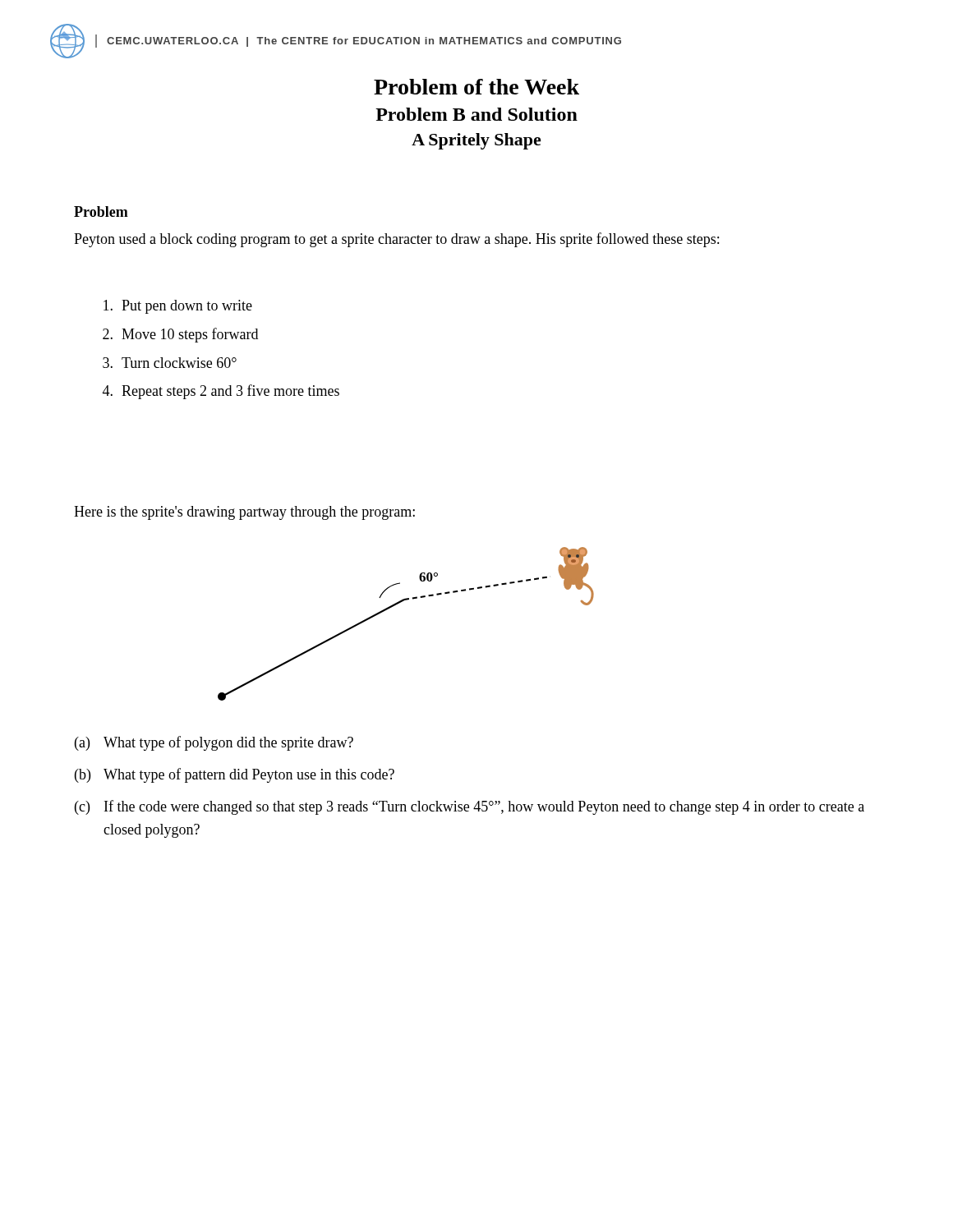Point to the block starting "(a) What type of"
The width and height of the screenshot is (953, 1232).
pos(214,743)
